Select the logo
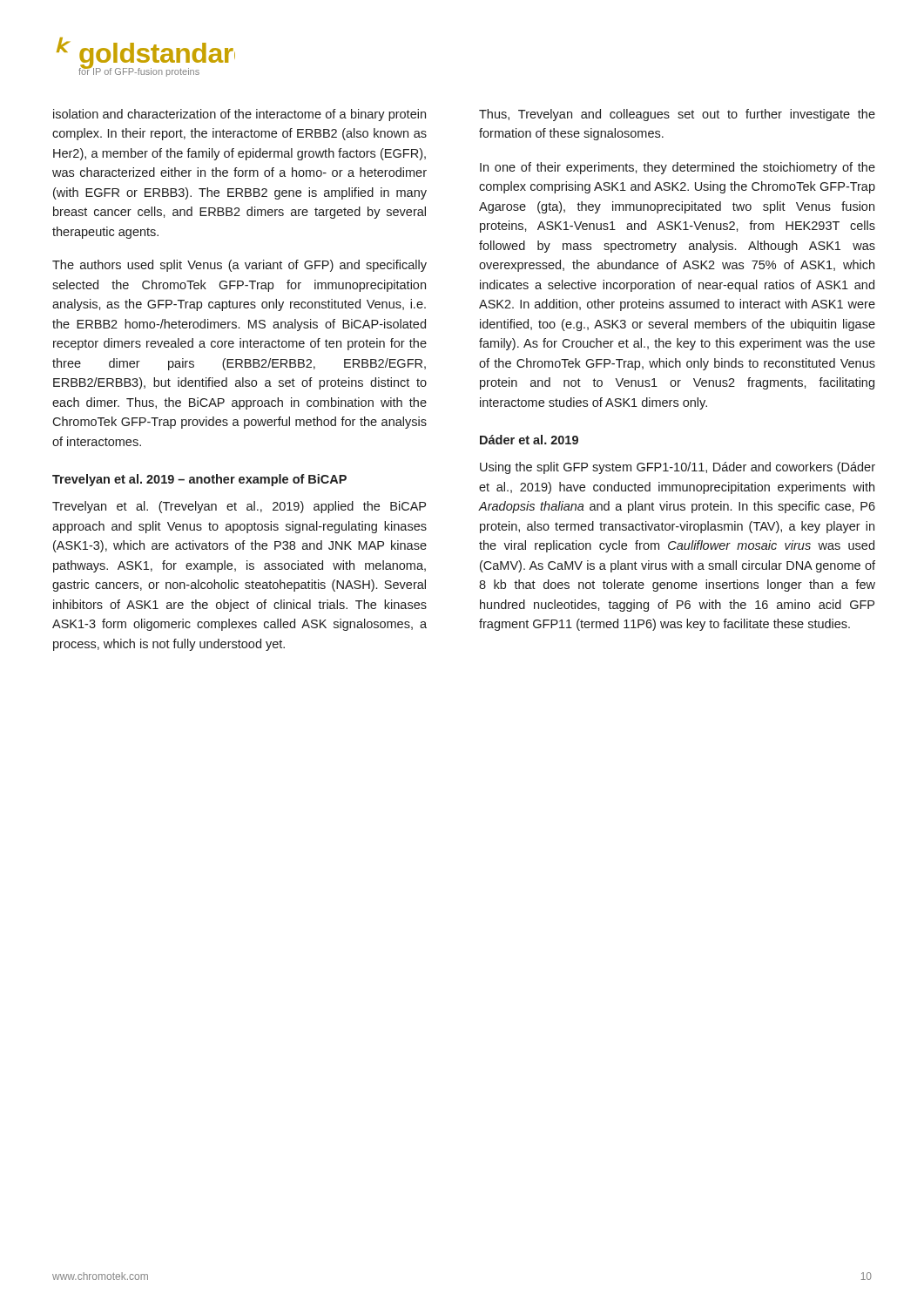This screenshot has height=1307, width=924. click(139, 55)
